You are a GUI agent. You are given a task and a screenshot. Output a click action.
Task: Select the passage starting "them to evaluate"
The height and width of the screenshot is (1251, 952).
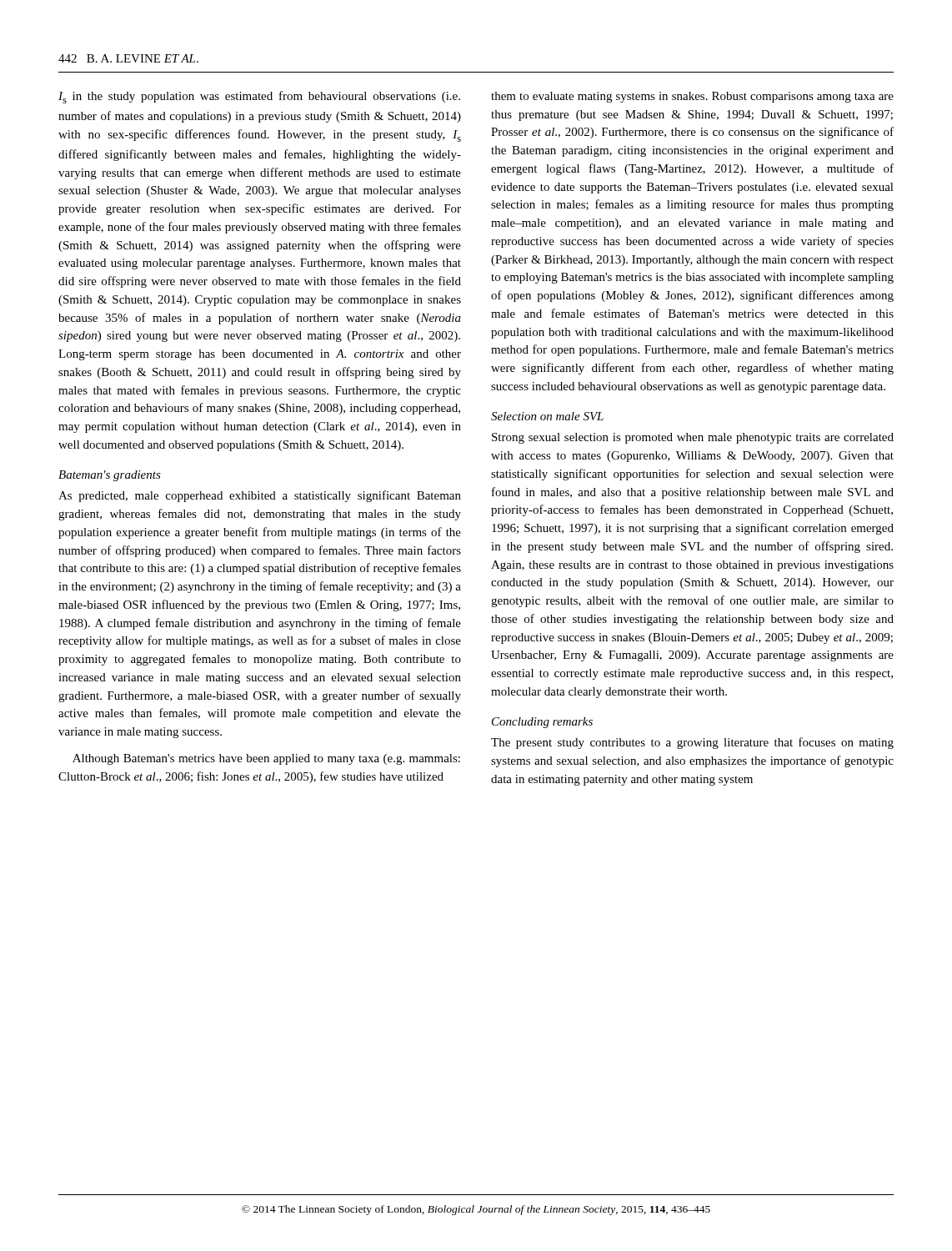[692, 242]
